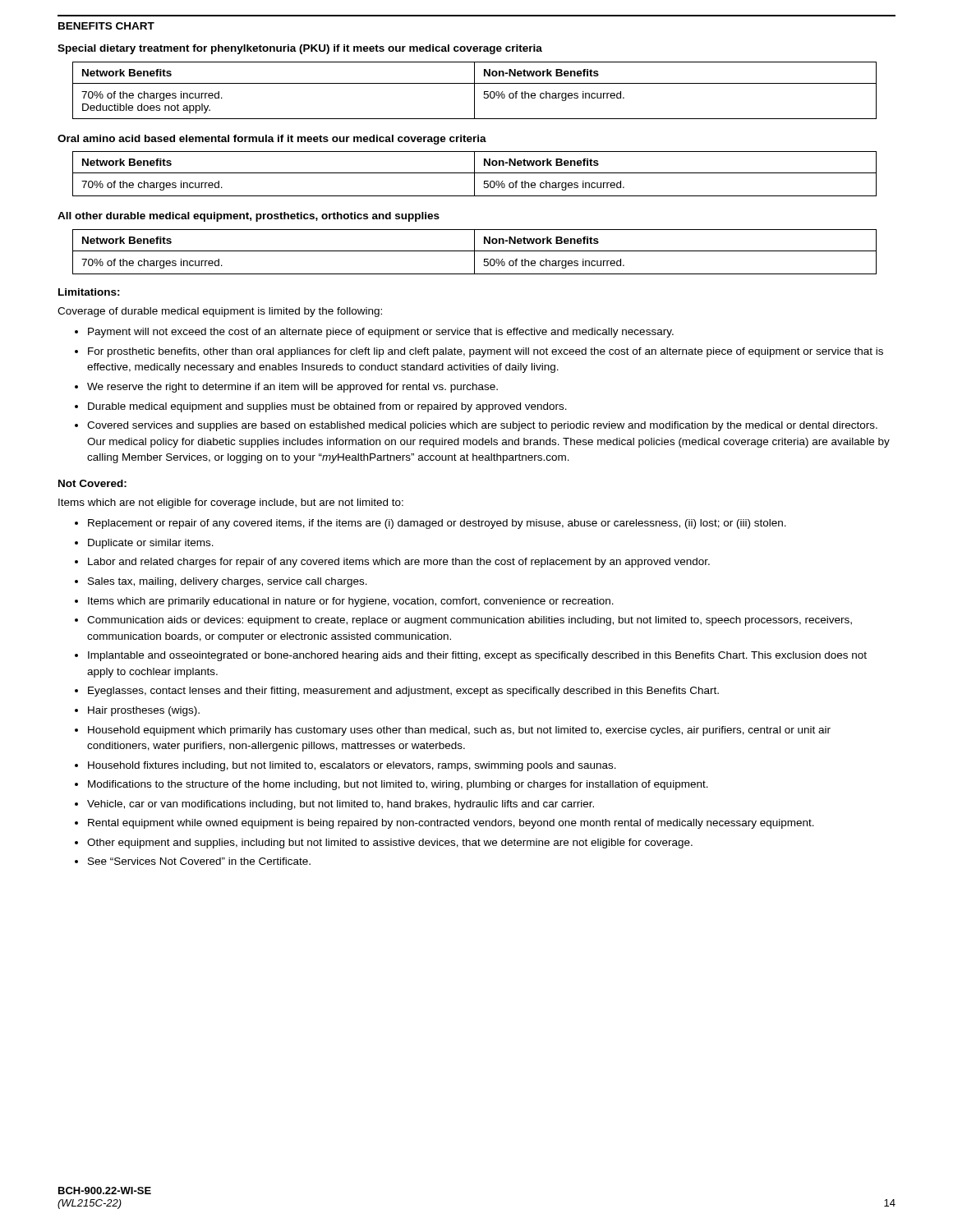Screen dimensions: 1232x953
Task: Locate the list item containing "Eyeglasses, contact lenses and"
Action: point(403,691)
